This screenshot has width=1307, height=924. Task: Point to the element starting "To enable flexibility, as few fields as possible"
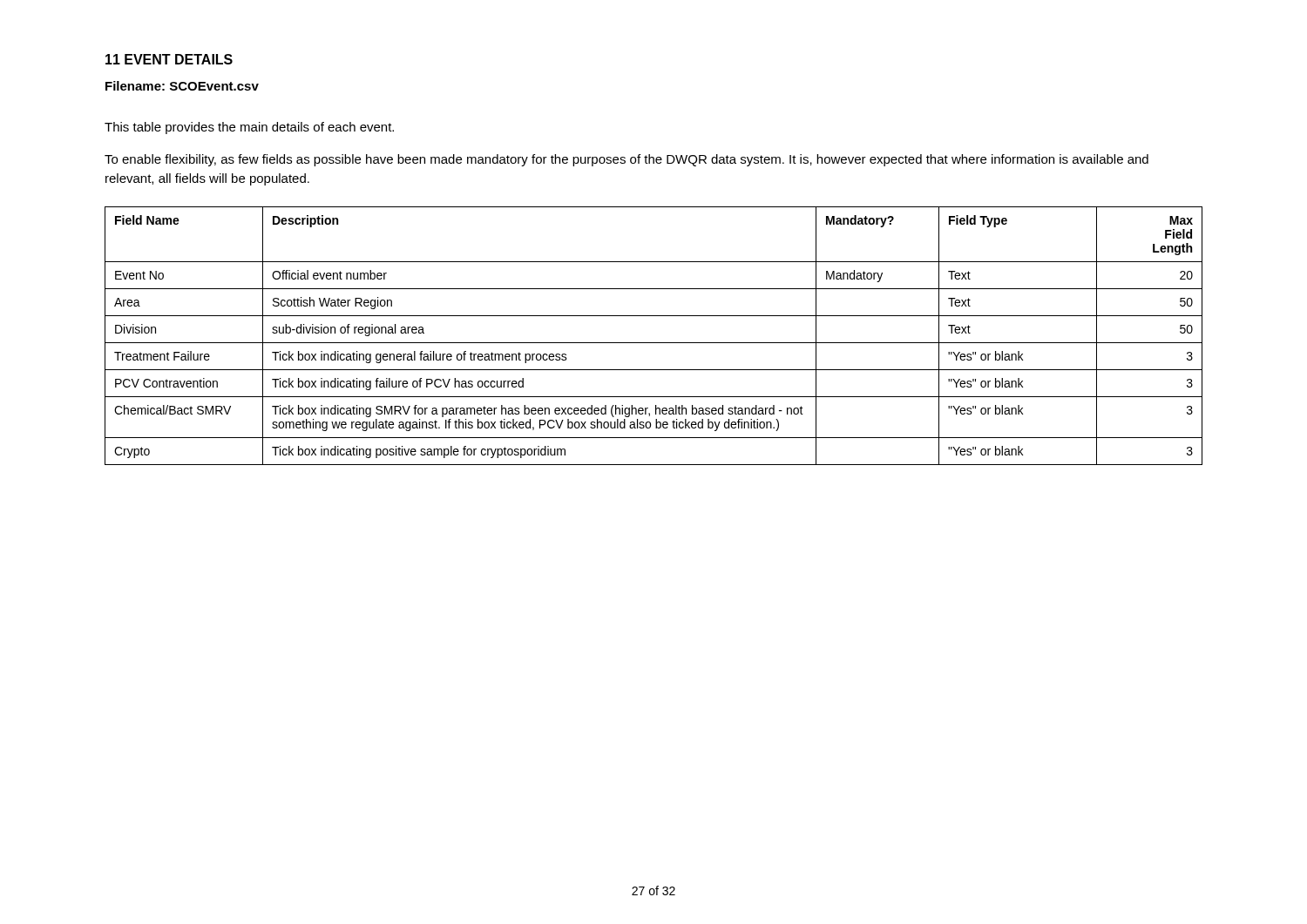[x=627, y=168]
